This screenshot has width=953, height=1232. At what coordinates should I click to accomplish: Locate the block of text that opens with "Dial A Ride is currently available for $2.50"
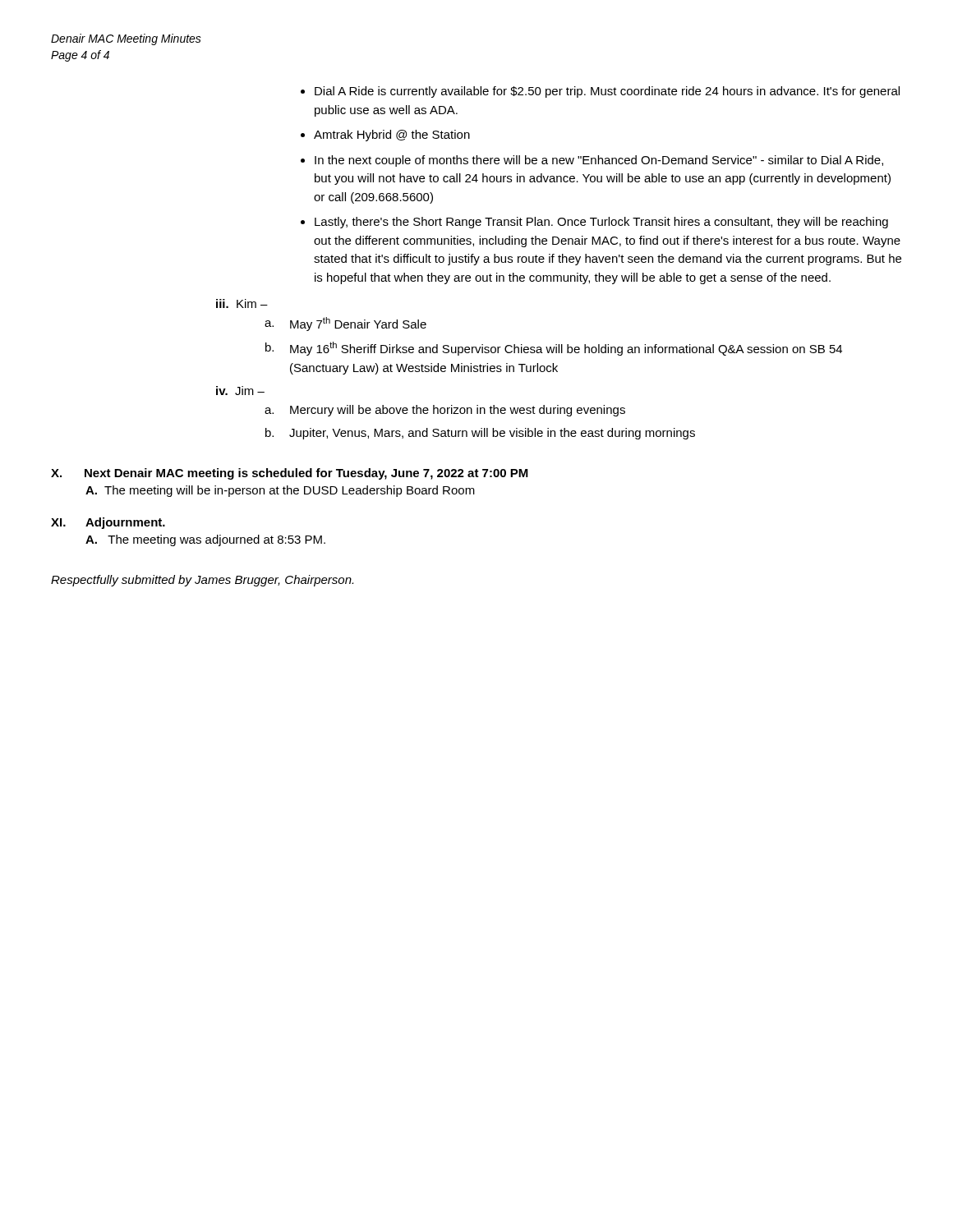click(x=608, y=184)
